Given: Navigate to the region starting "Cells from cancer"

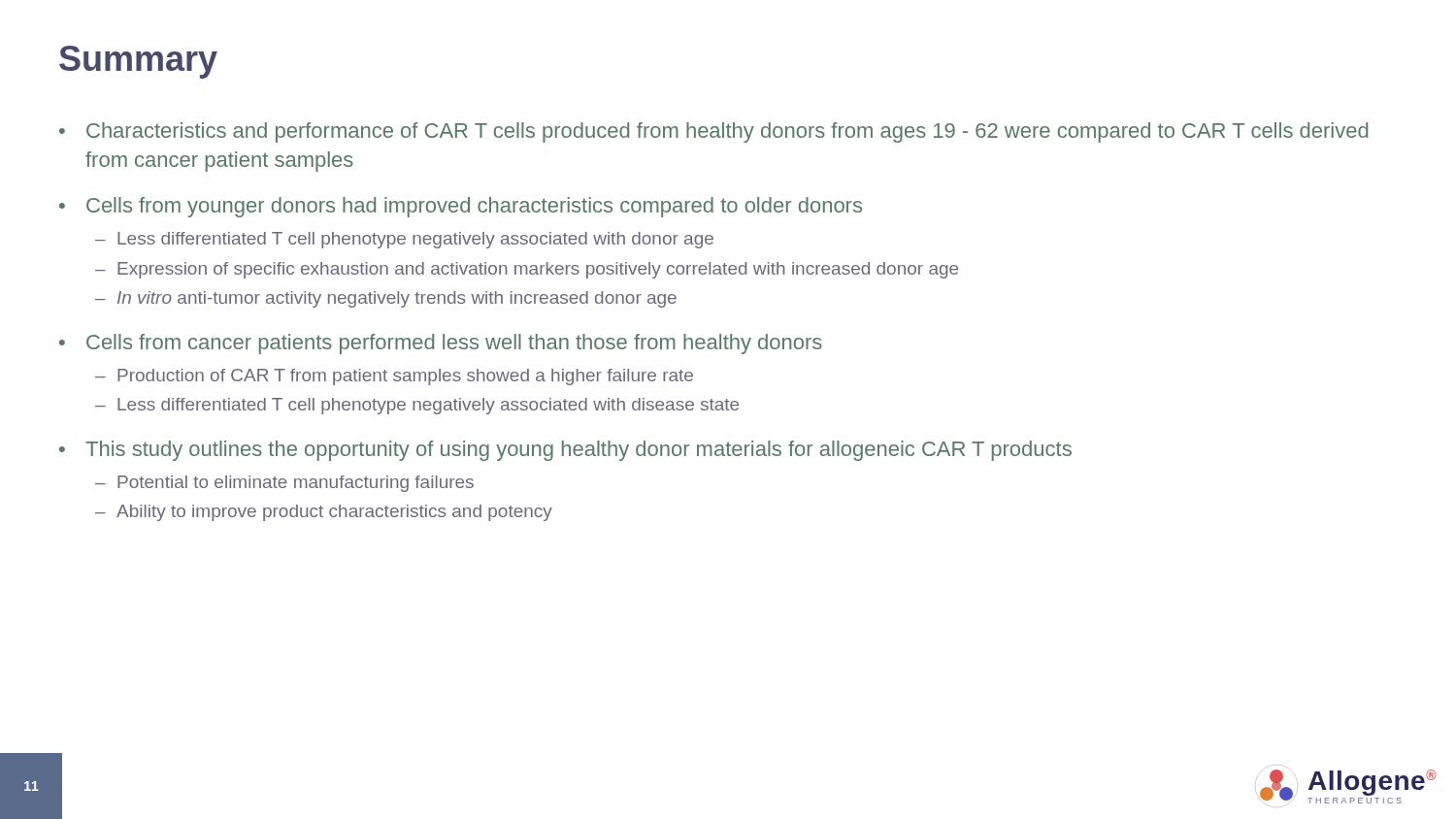Looking at the screenshot, I should coord(454,344).
